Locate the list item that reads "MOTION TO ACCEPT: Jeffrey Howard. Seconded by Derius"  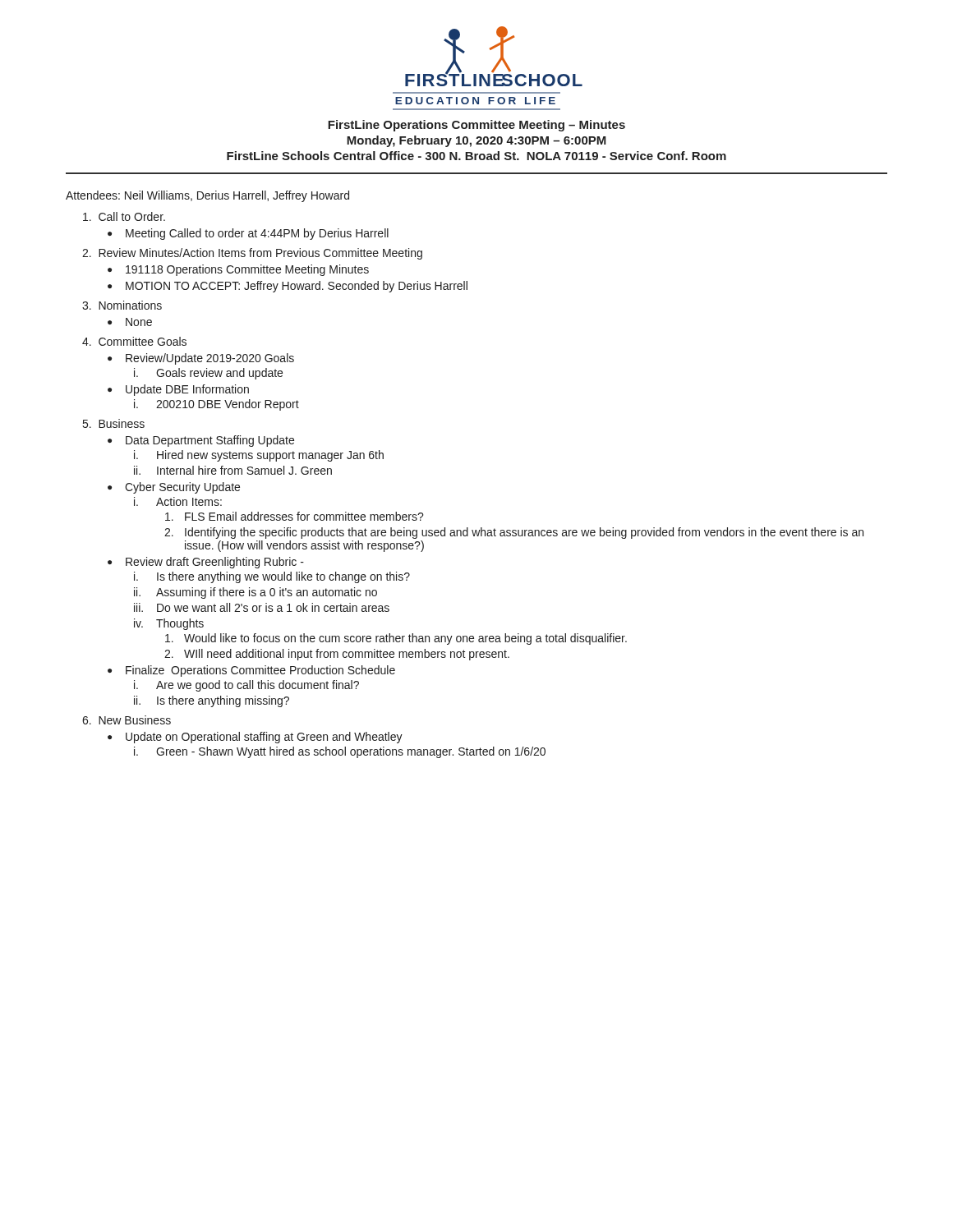click(296, 286)
